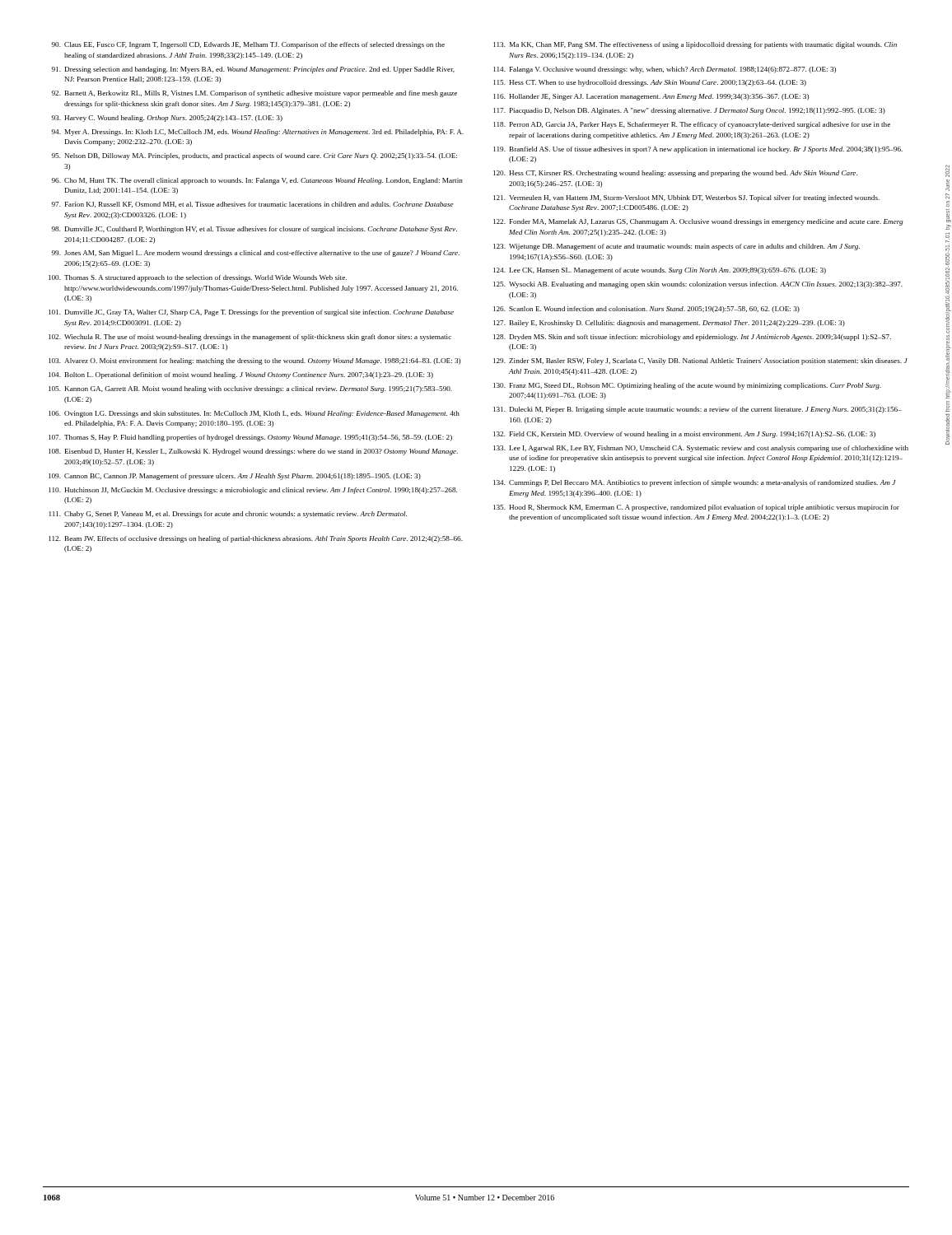This screenshot has height=1235, width=952.
Task: Point to the block beginning "96. Cho M, Hunt TK. The"
Action: (x=254, y=186)
